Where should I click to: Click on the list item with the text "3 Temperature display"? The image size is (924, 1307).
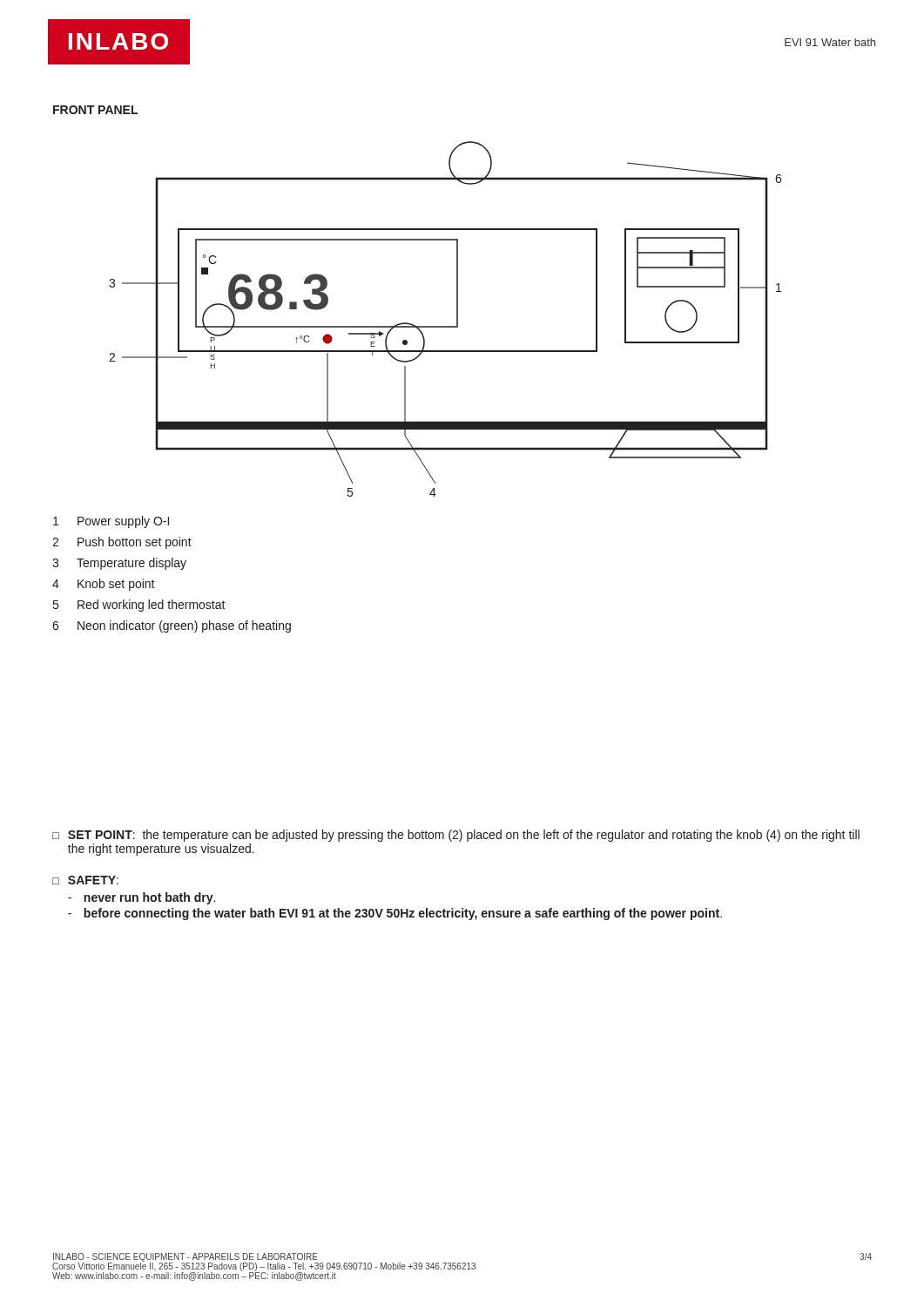119,564
